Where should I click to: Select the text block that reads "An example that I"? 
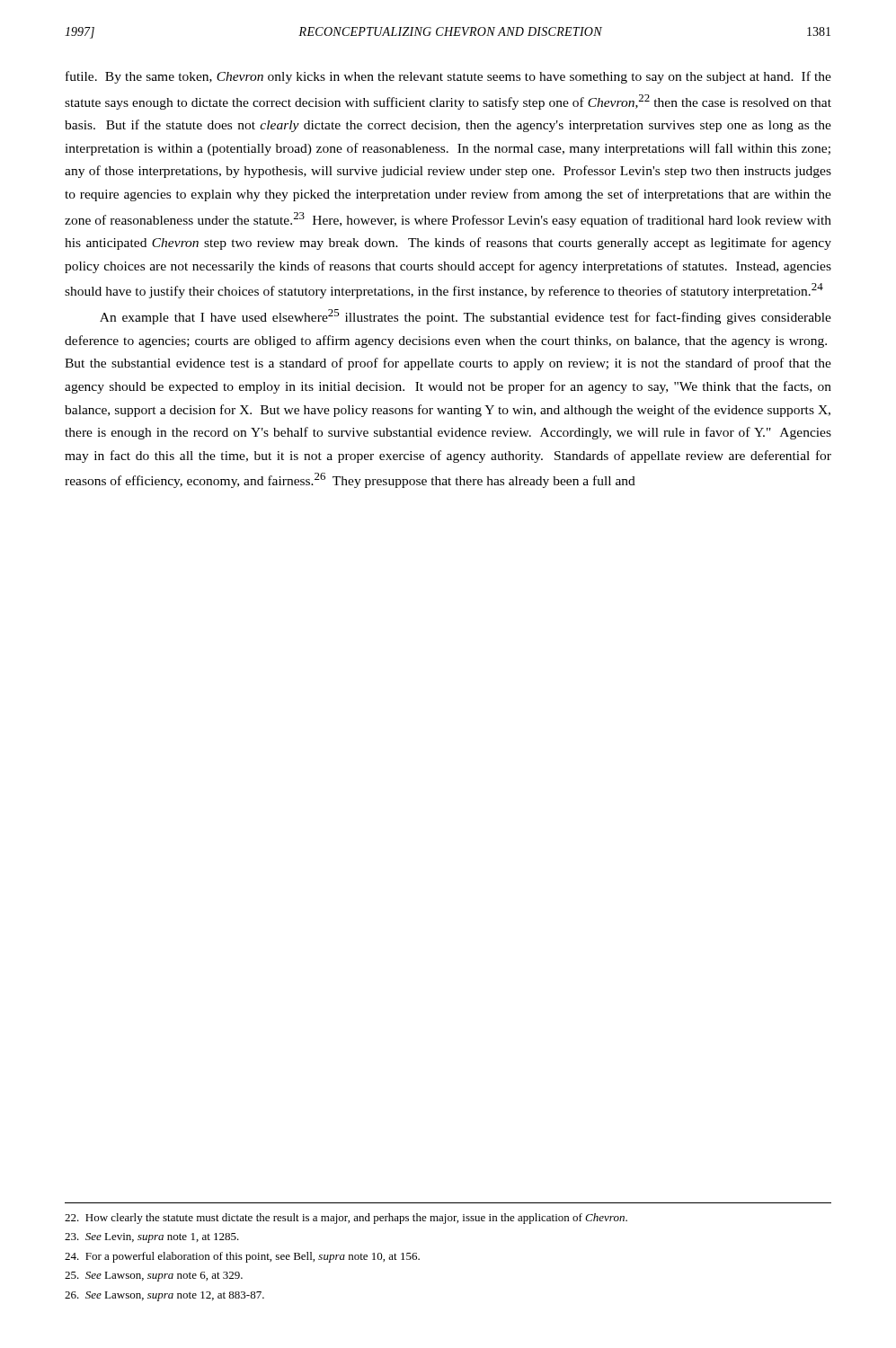pyautogui.click(x=448, y=397)
